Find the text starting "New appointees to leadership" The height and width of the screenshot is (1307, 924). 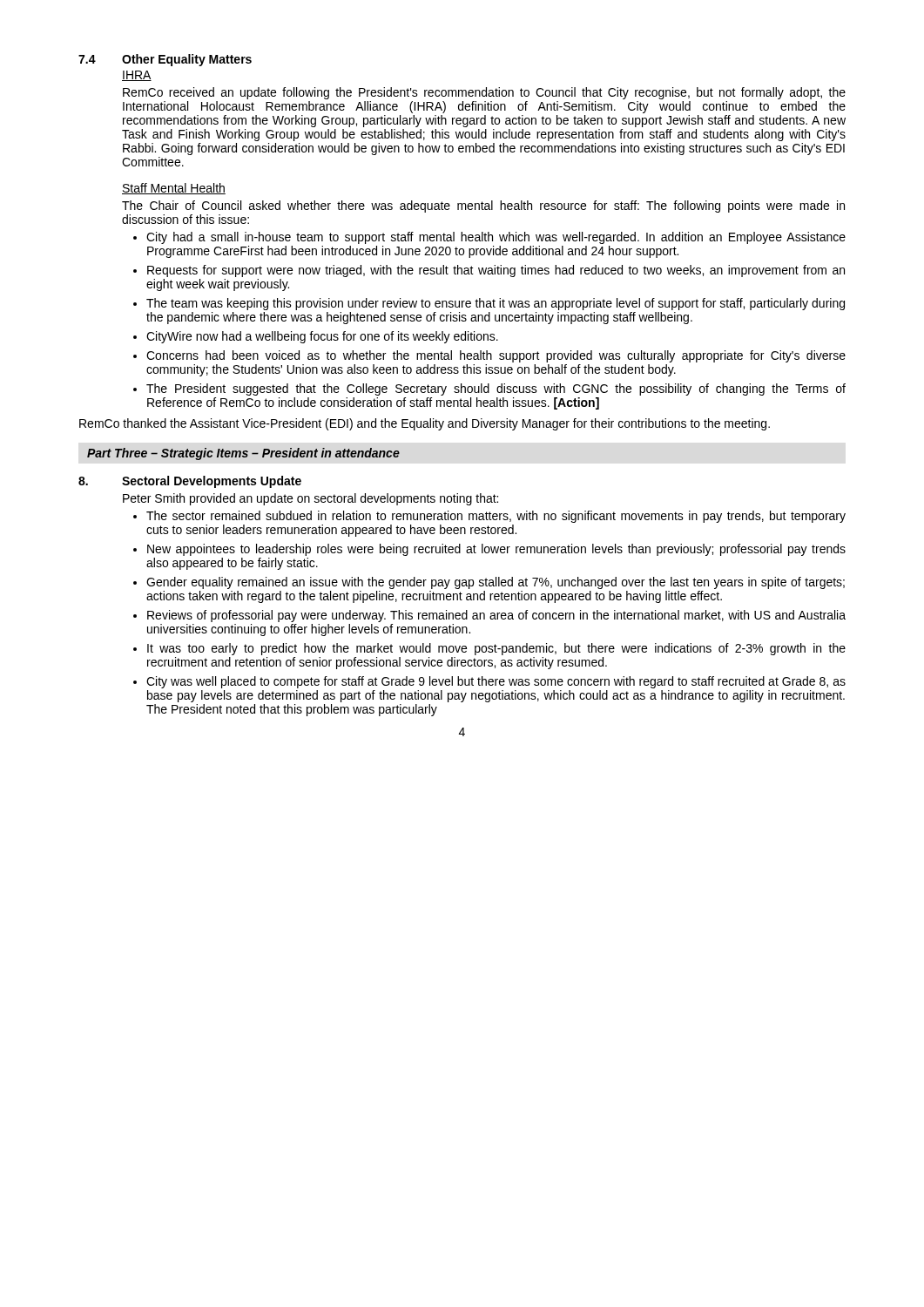[x=496, y=556]
